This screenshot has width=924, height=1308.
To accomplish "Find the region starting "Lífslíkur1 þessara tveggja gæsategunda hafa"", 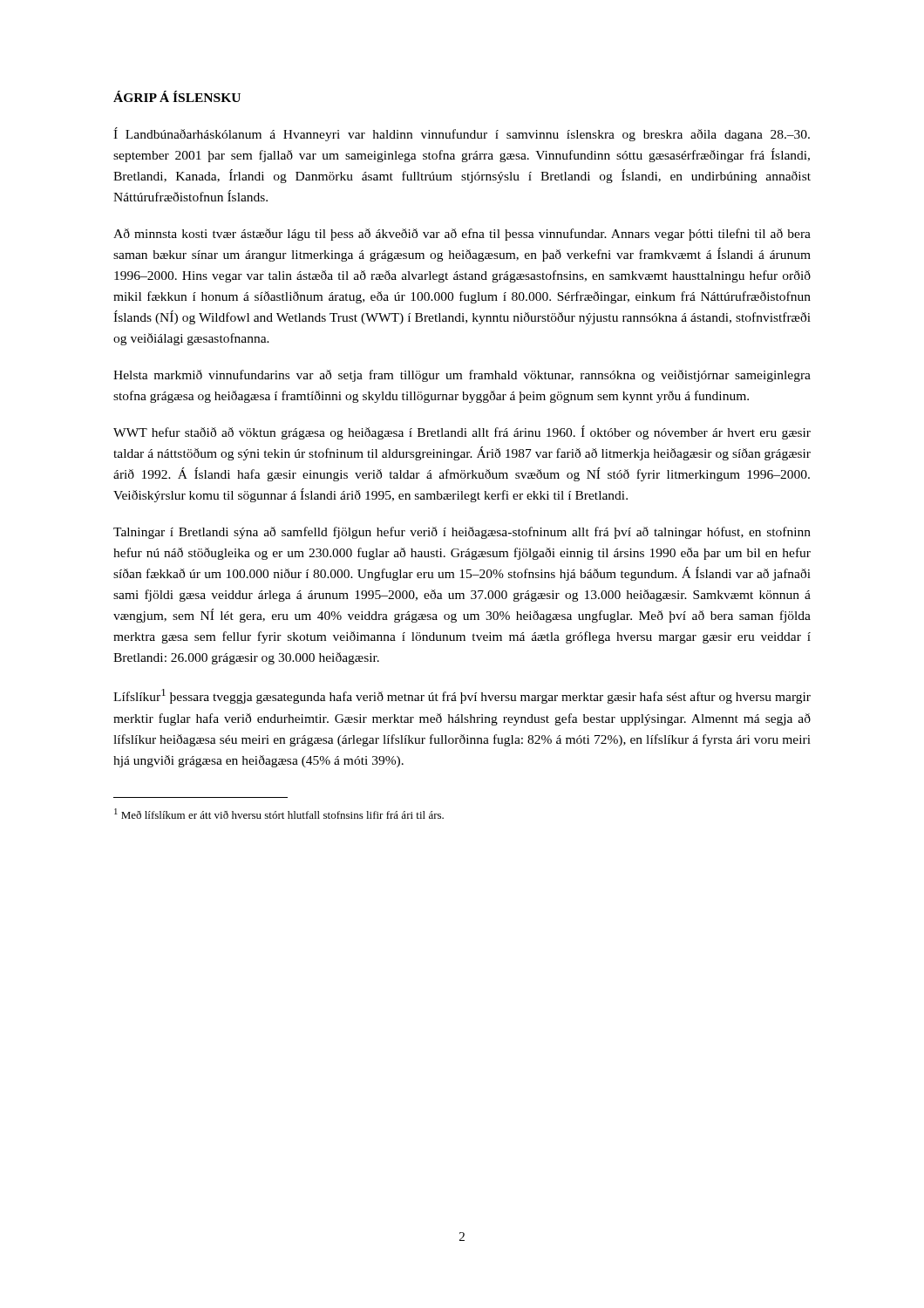I will point(462,726).
